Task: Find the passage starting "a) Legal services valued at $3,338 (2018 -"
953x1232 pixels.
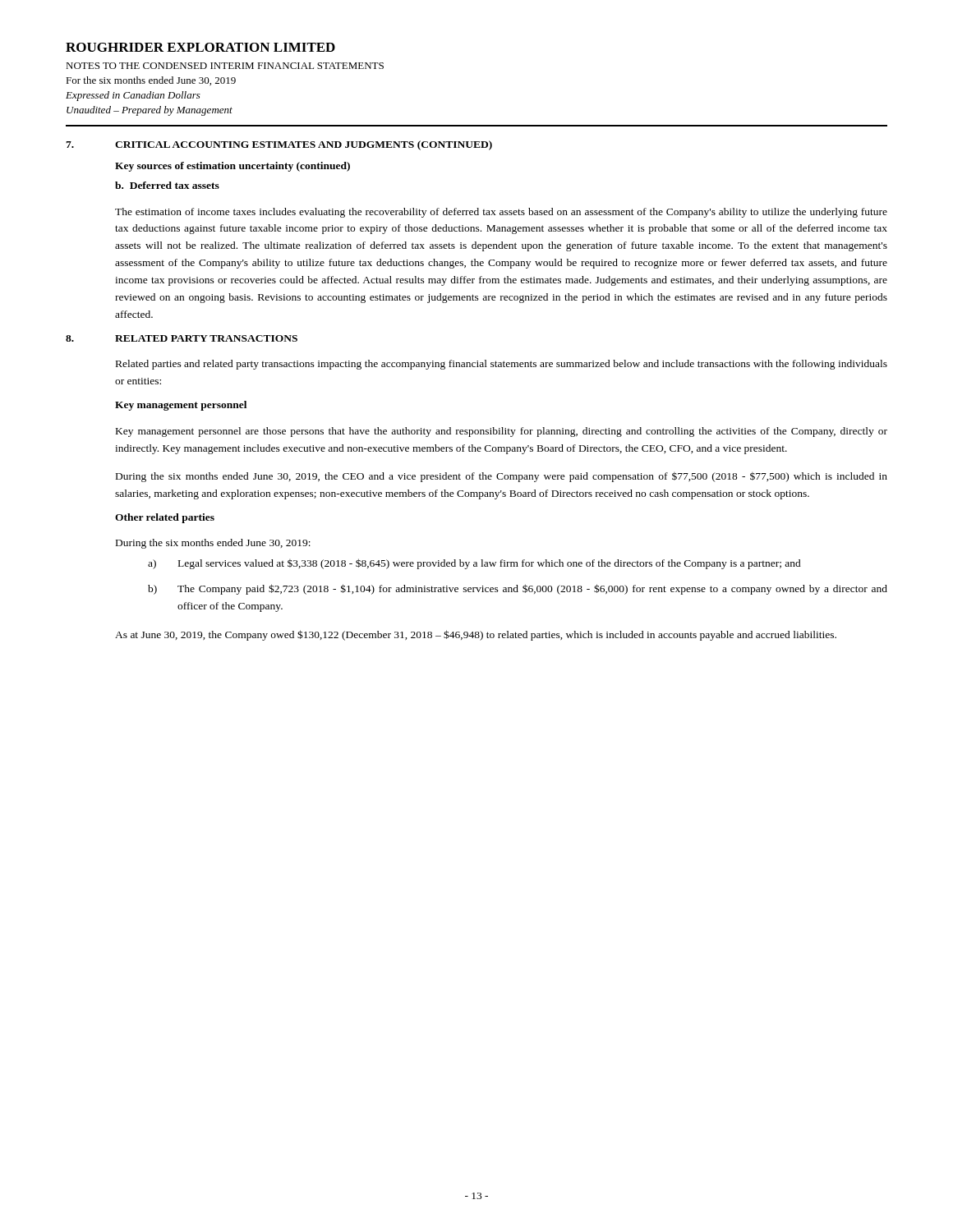Action: 518,564
